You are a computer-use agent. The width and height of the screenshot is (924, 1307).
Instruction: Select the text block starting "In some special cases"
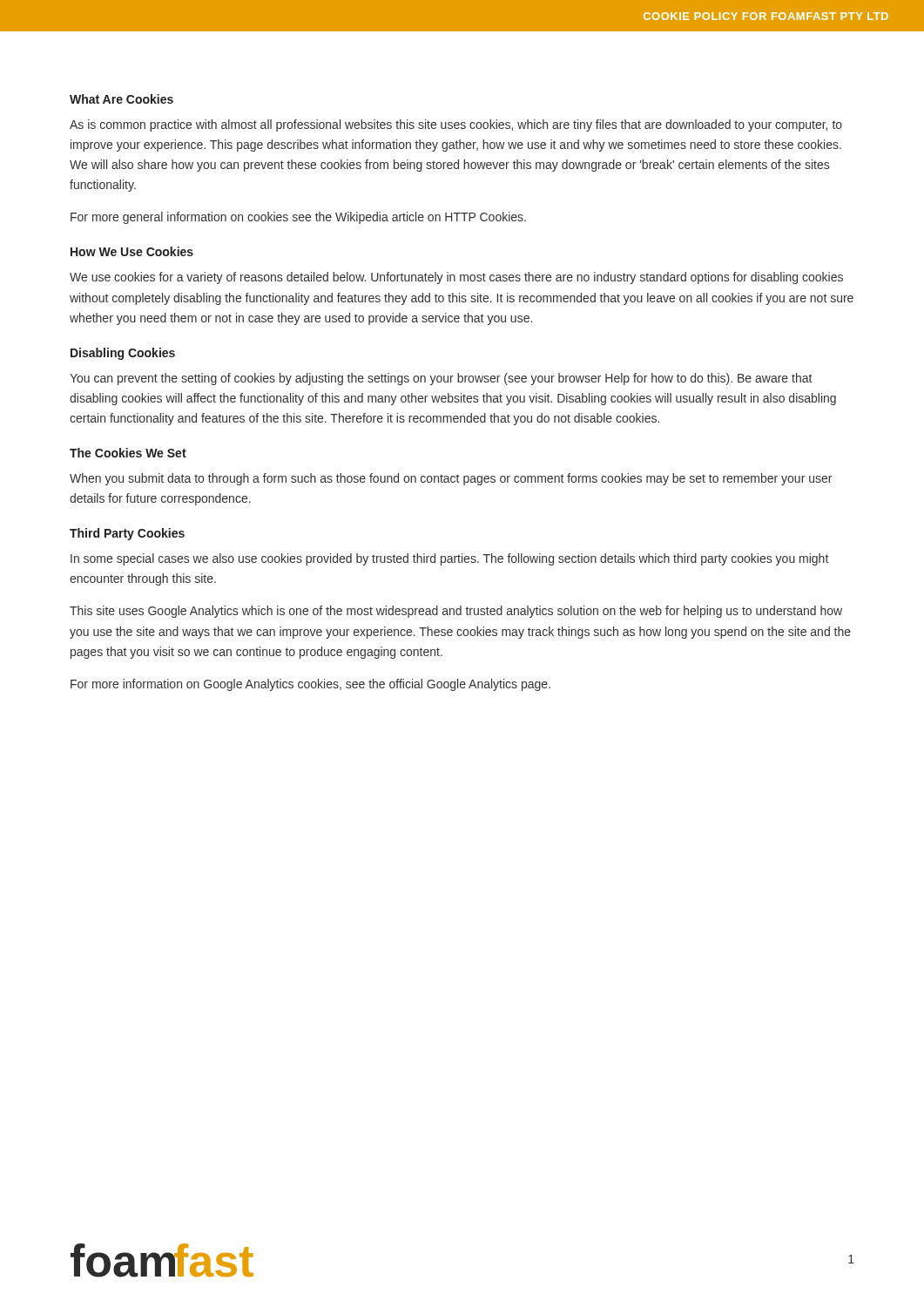(x=449, y=569)
